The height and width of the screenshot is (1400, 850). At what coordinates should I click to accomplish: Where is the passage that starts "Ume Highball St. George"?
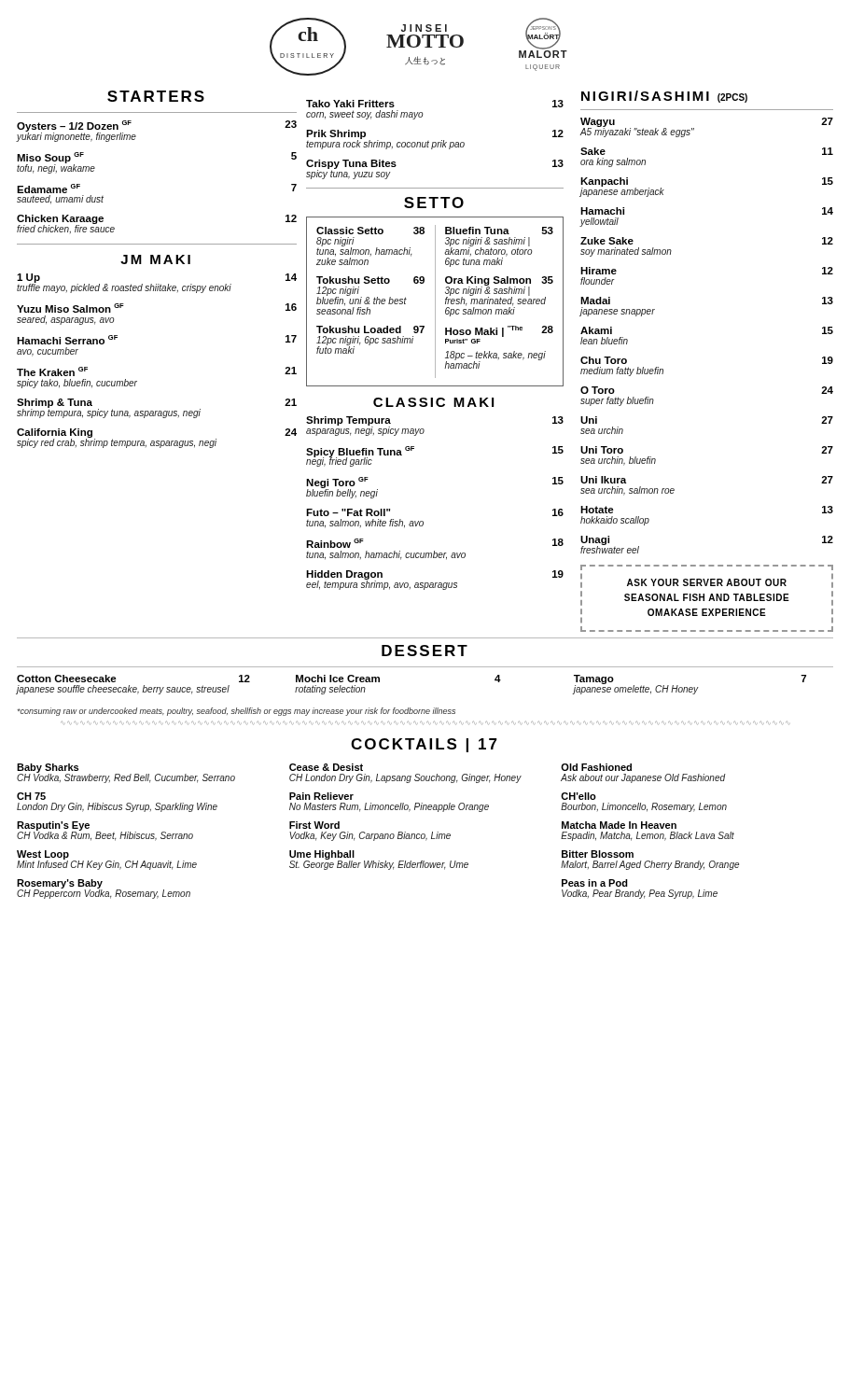click(419, 859)
